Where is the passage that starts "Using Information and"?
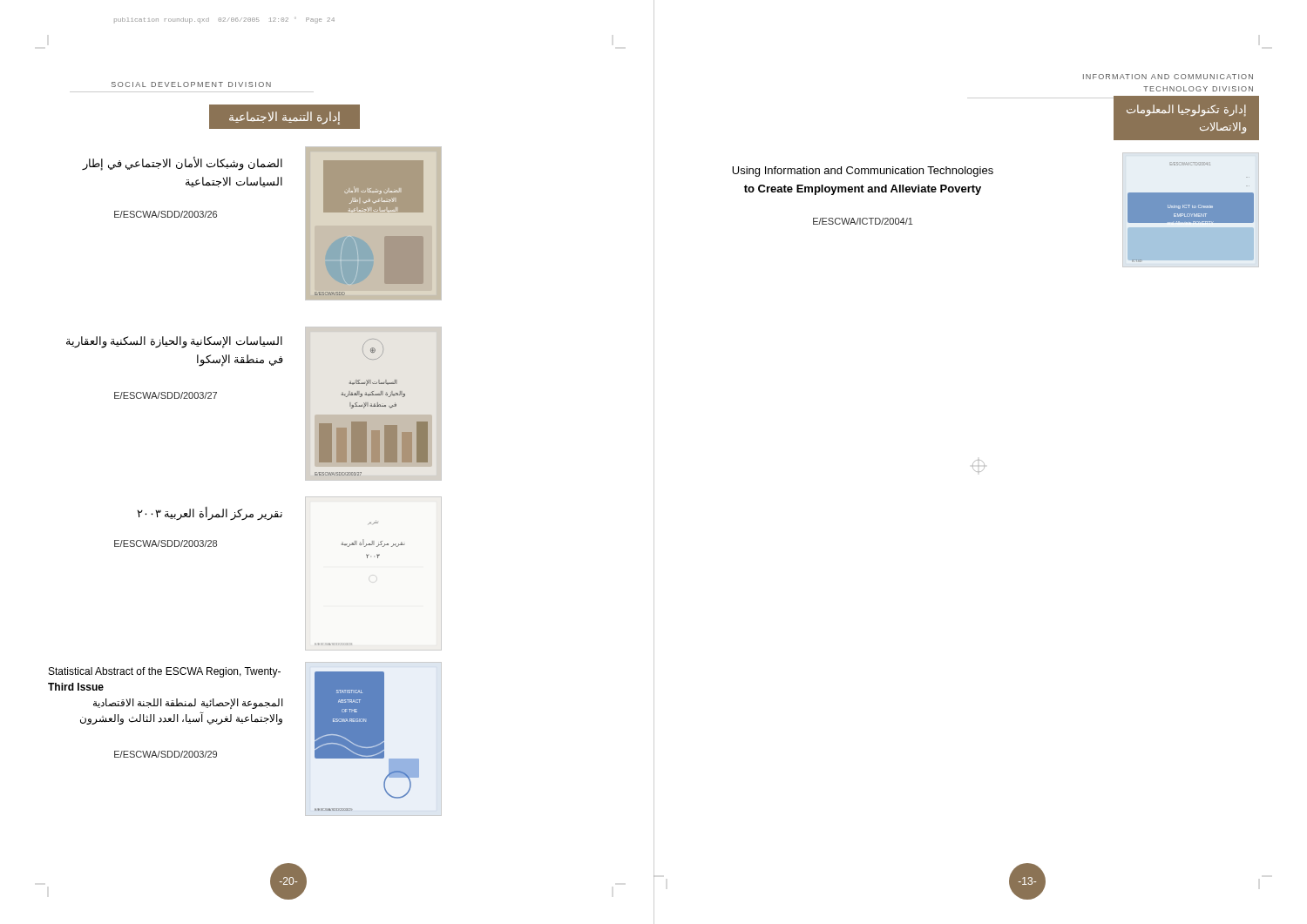The image size is (1307, 924). click(x=863, y=179)
